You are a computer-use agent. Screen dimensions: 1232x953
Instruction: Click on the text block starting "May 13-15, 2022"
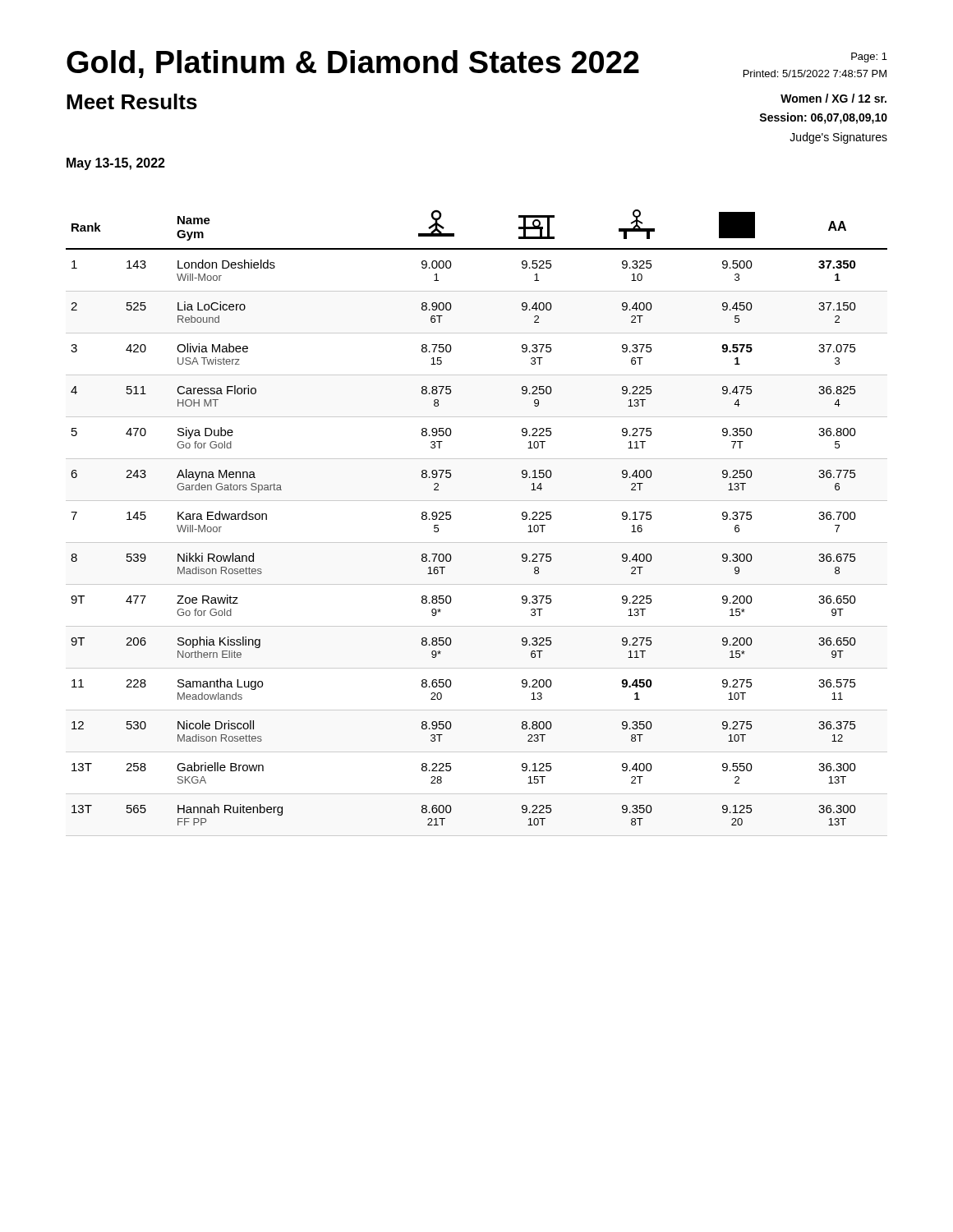(x=115, y=163)
